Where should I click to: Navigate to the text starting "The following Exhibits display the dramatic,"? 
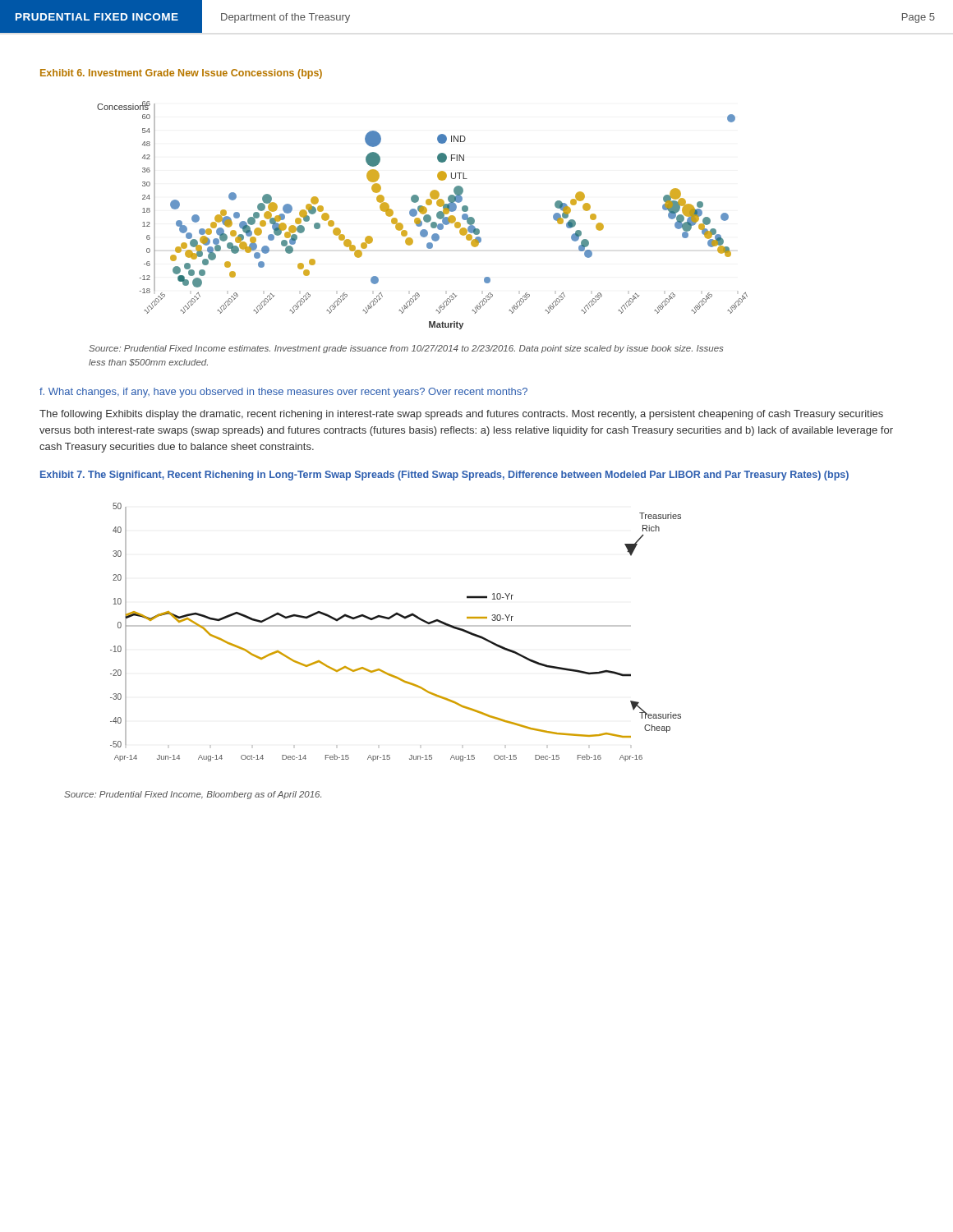click(x=466, y=430)
